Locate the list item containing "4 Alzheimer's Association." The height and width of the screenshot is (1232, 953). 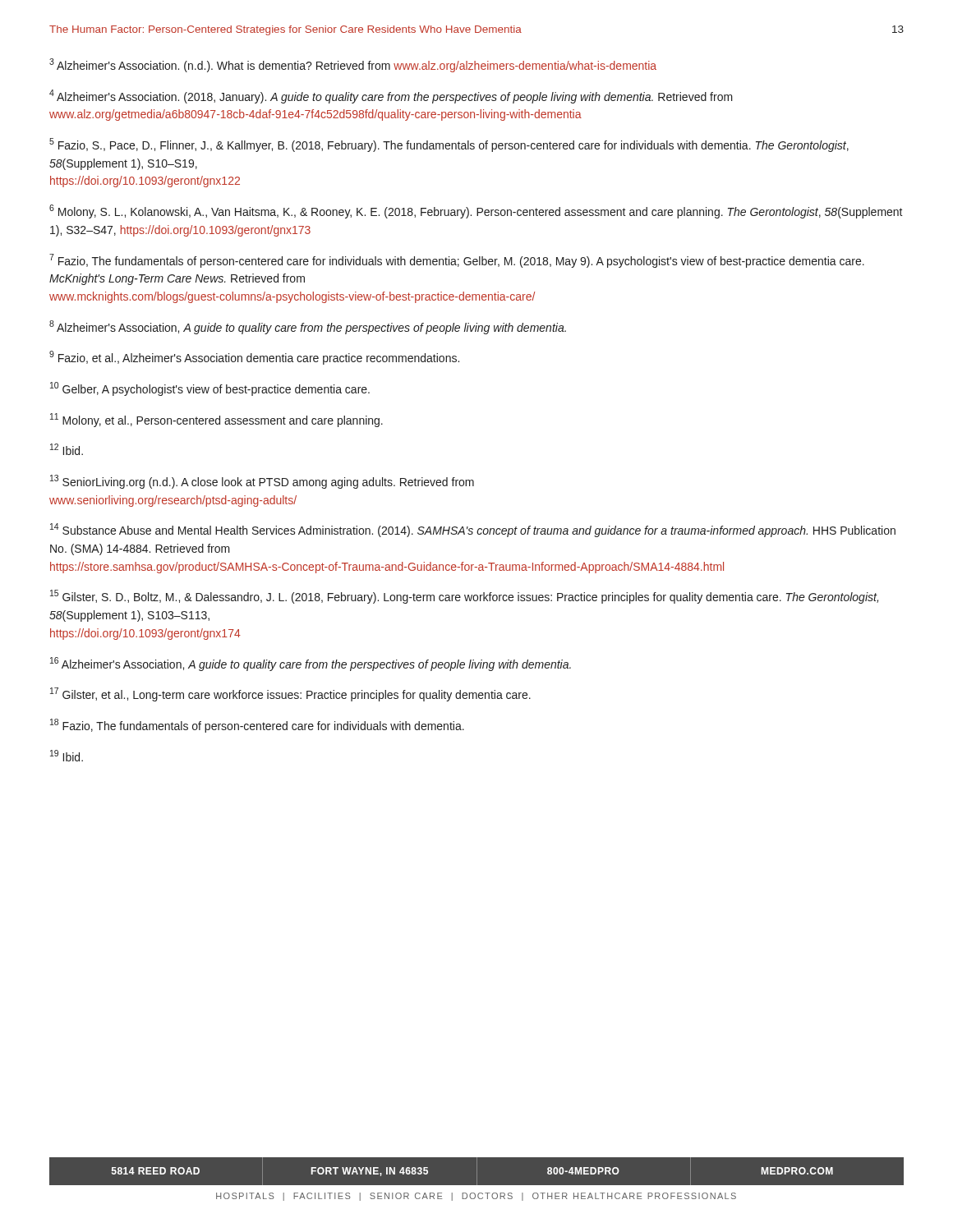point(391,105)
